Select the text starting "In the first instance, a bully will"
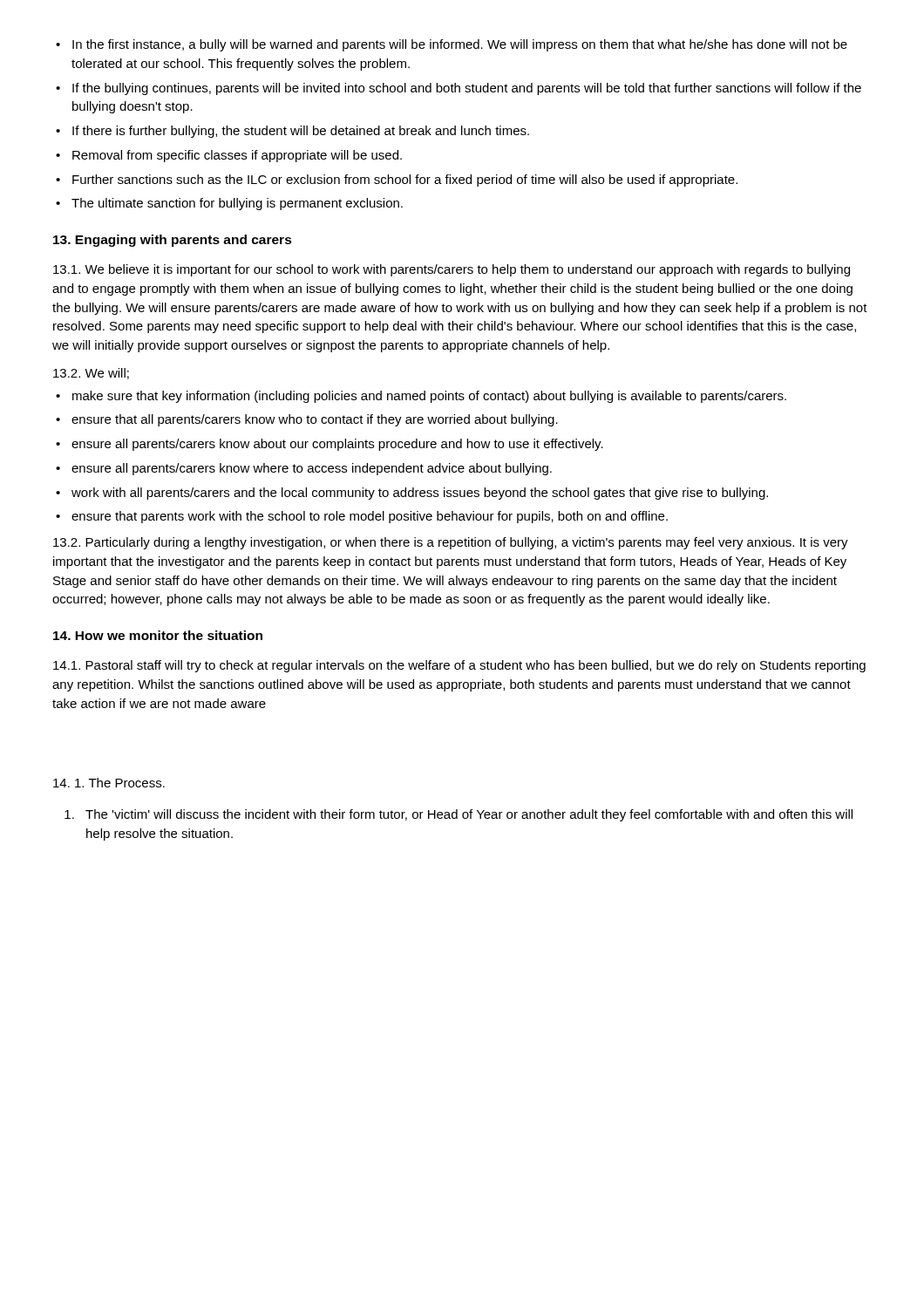Viewport: 924px width, 1308px height. [x=460, y=53]
